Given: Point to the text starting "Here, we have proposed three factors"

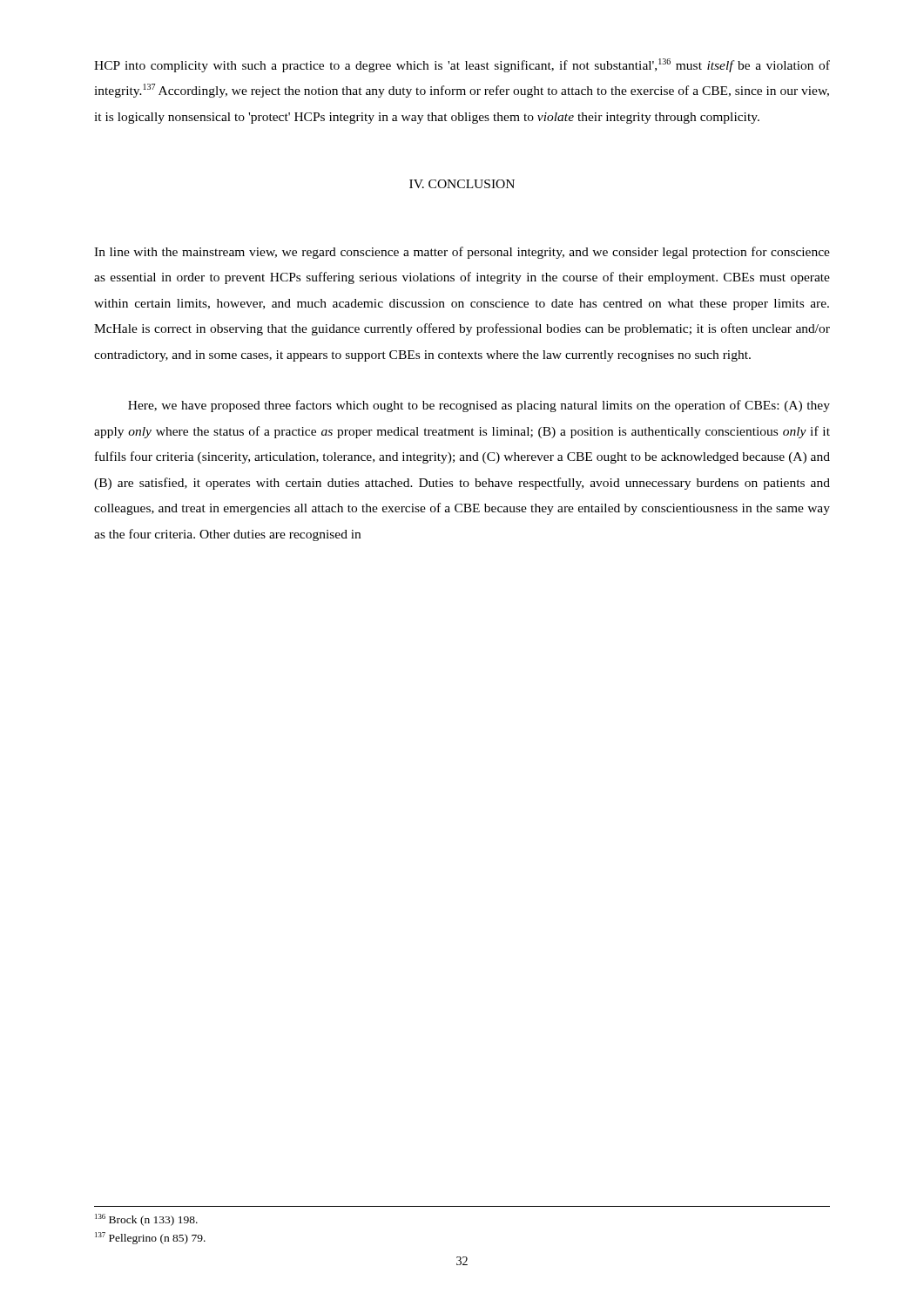Looking at the screenshot, I should [462, 469].
